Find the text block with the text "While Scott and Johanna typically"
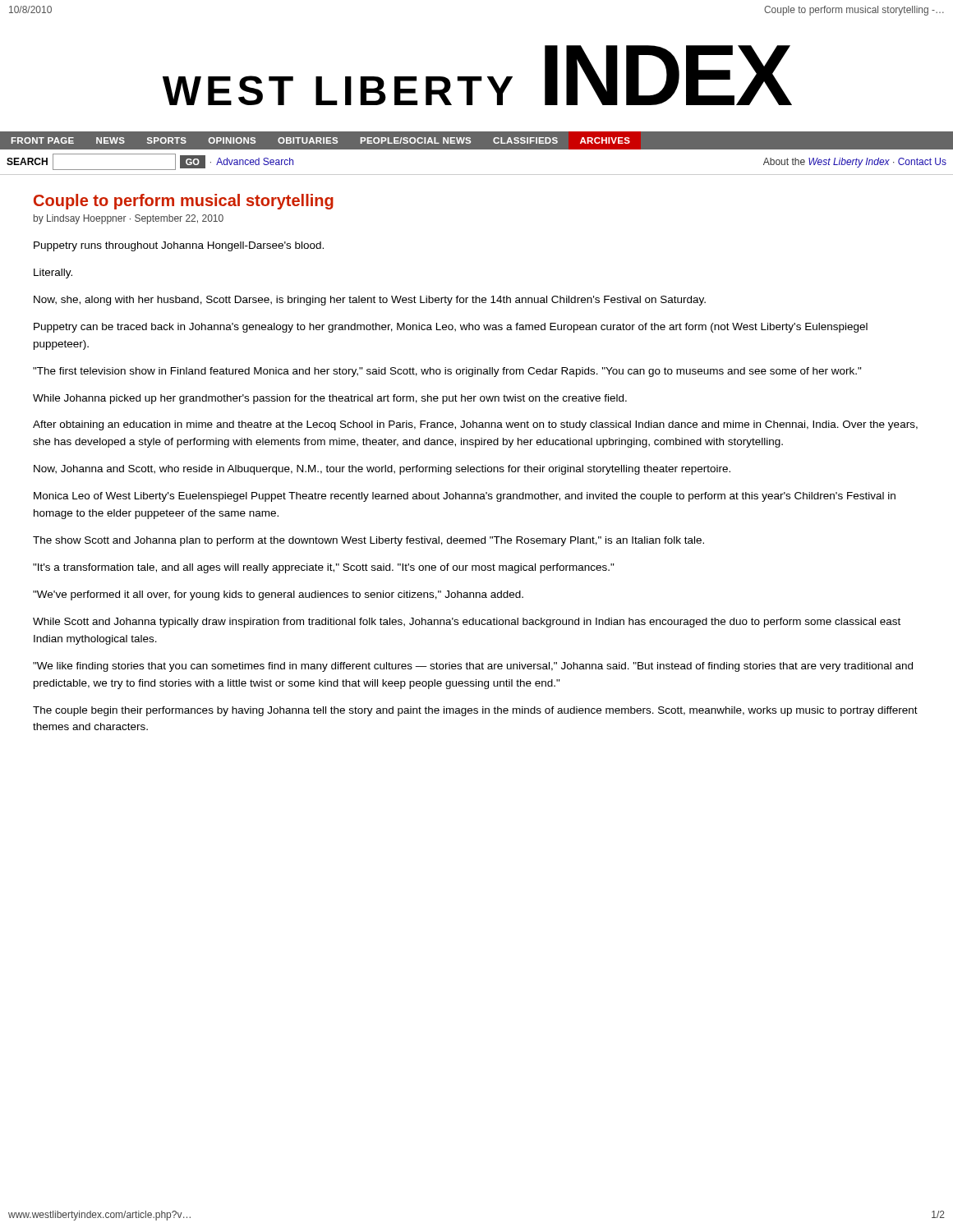953x1232 pixels. point(467,630)
